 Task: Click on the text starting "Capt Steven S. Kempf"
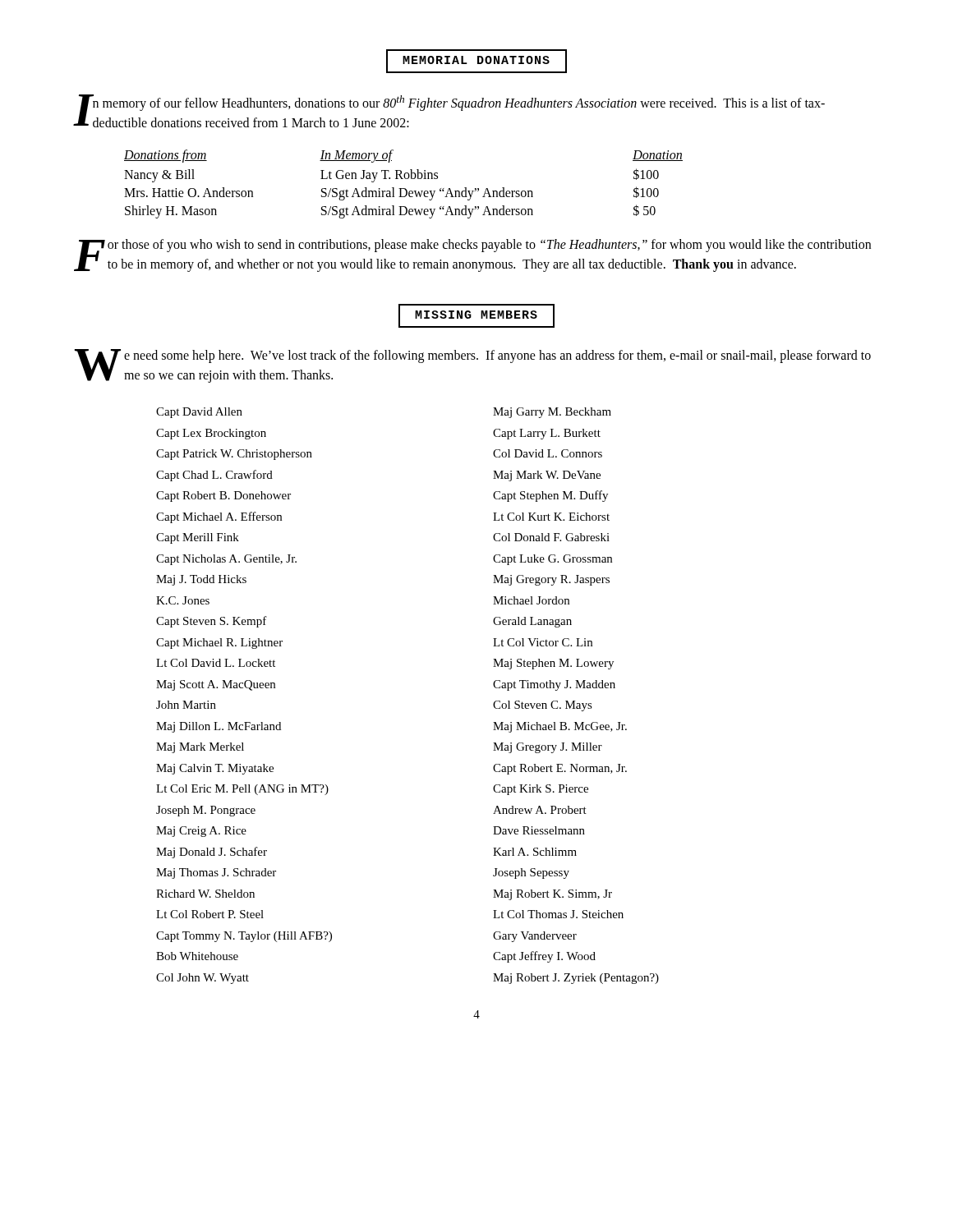[211, 621]
